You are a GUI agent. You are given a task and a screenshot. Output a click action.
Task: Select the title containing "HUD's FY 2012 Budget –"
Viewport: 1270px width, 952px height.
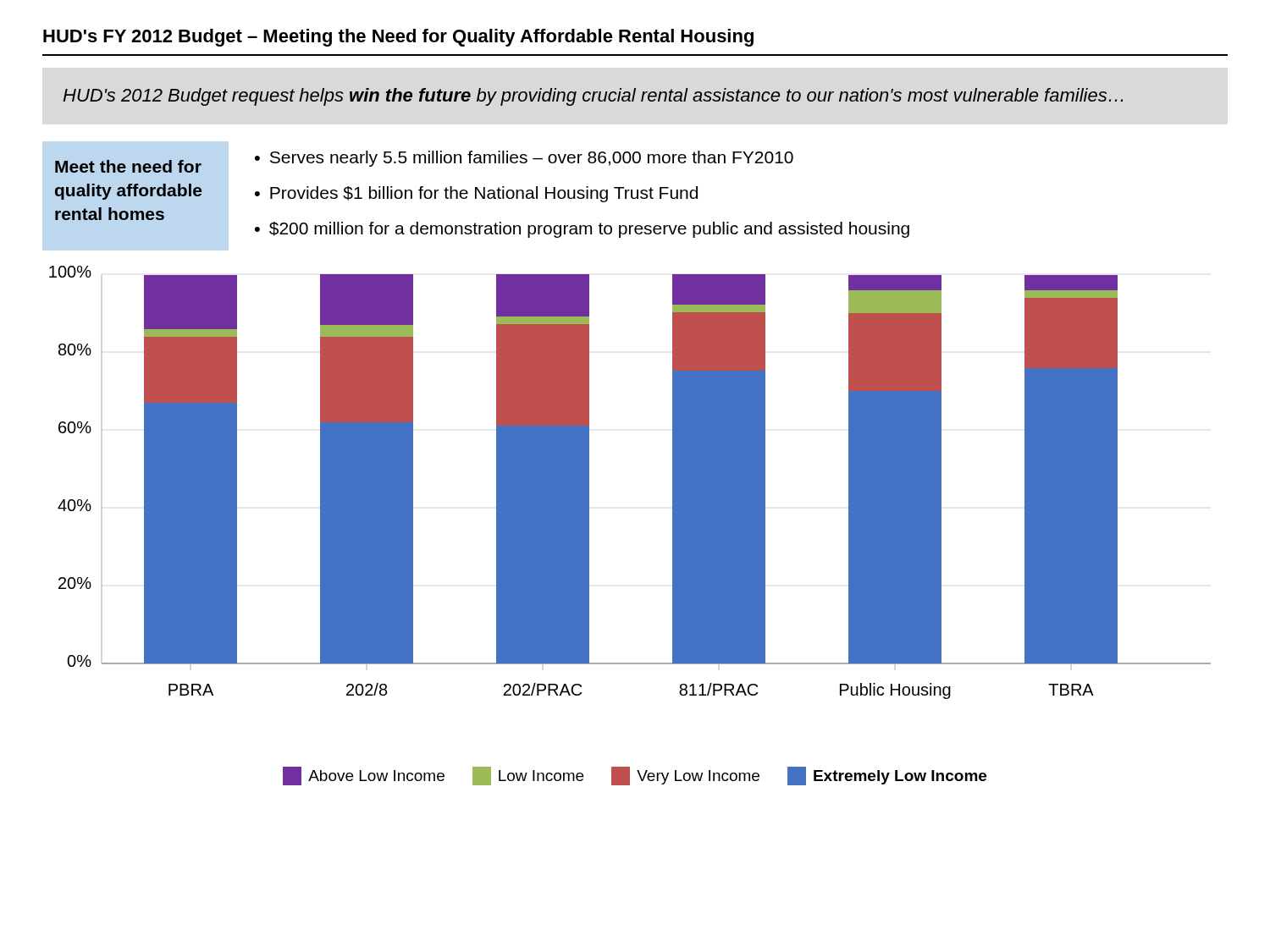[398, 36]
